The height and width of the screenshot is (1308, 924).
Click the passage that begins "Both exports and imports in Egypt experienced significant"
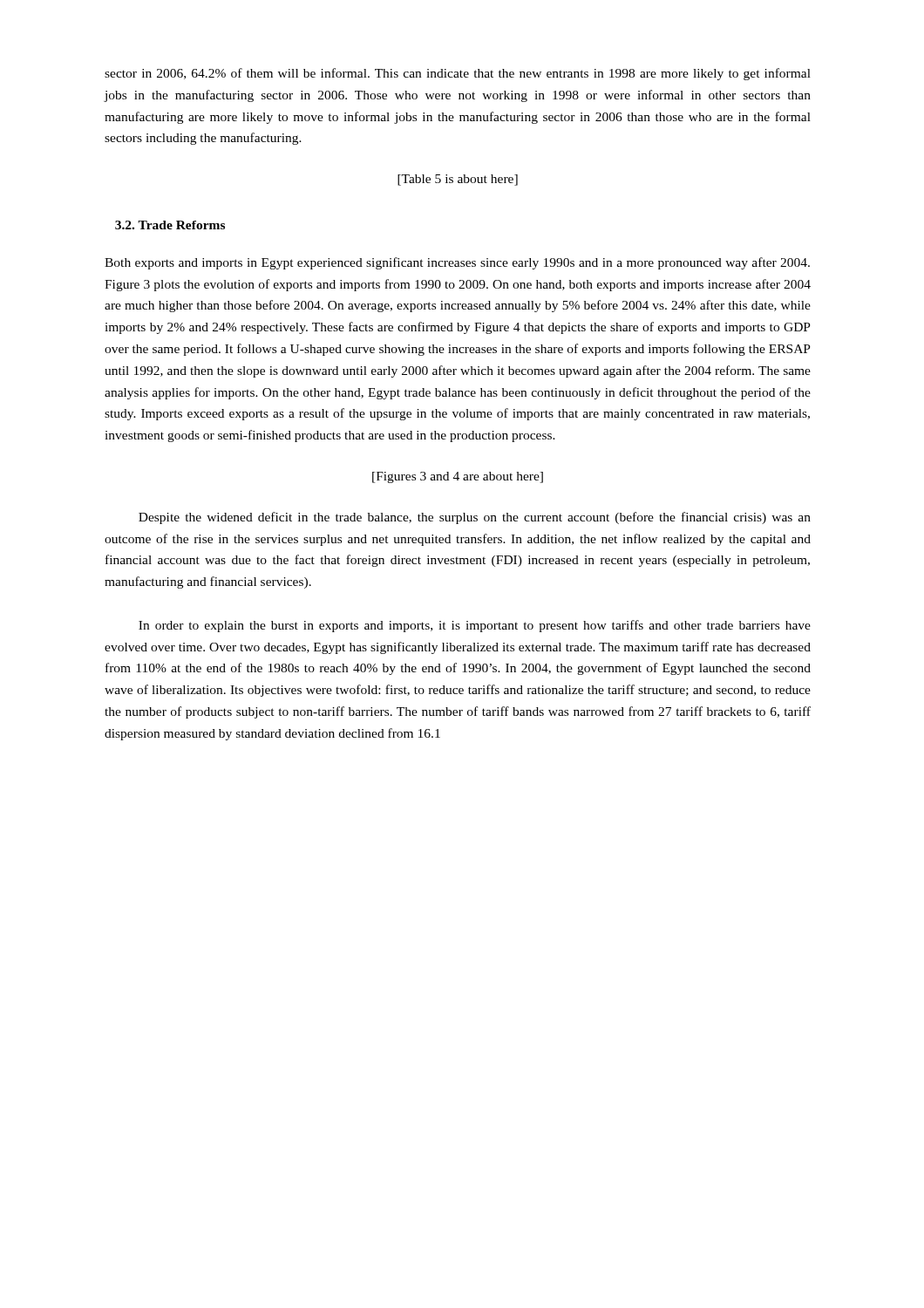pos(458,348)
